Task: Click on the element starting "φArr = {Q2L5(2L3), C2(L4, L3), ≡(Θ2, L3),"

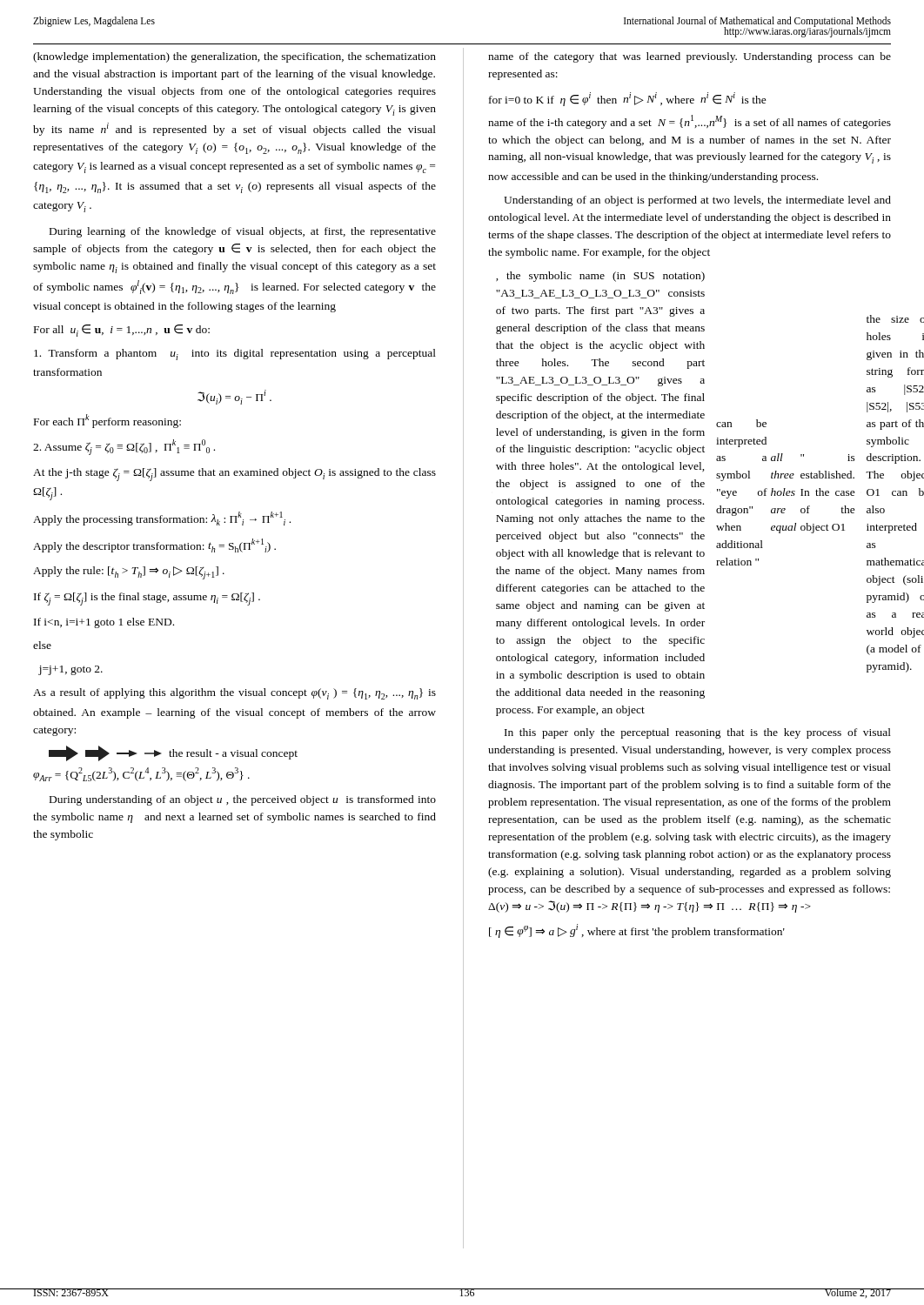Action: [x=142, y=774]
